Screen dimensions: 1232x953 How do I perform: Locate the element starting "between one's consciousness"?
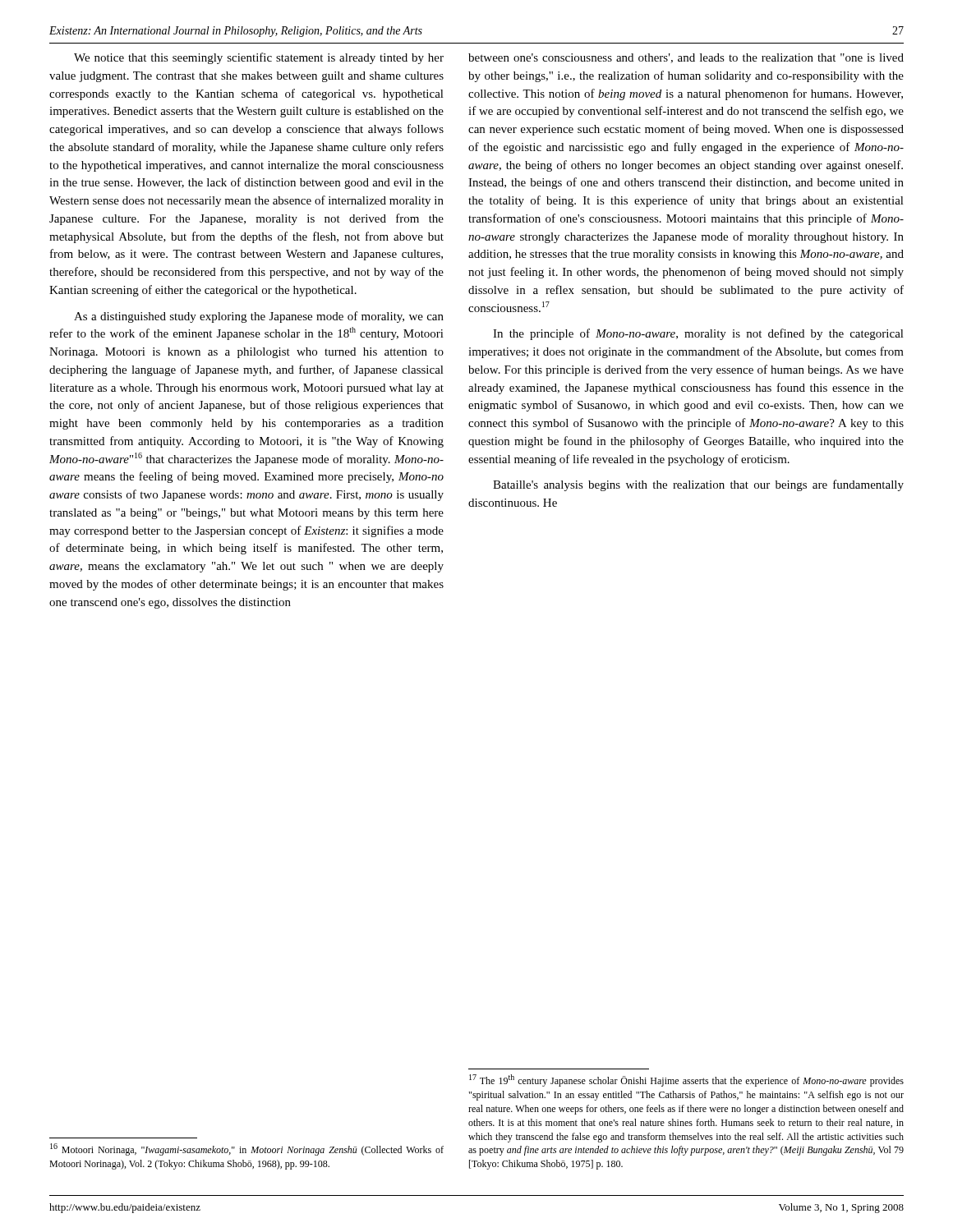pos(686,183)
